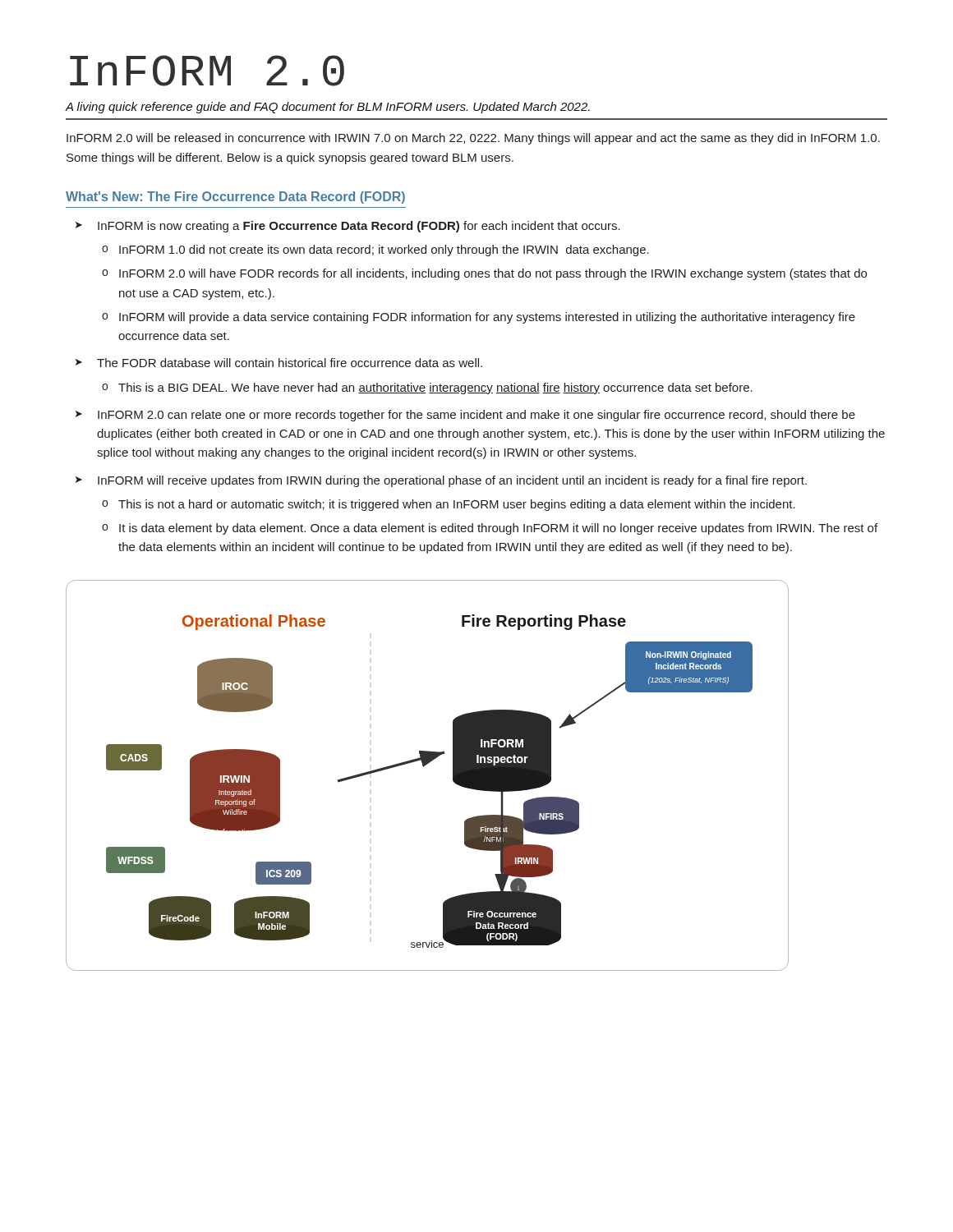Locate the title
Image resolution: width=953 pixels, height=1232 pixels.
point(476,74)
